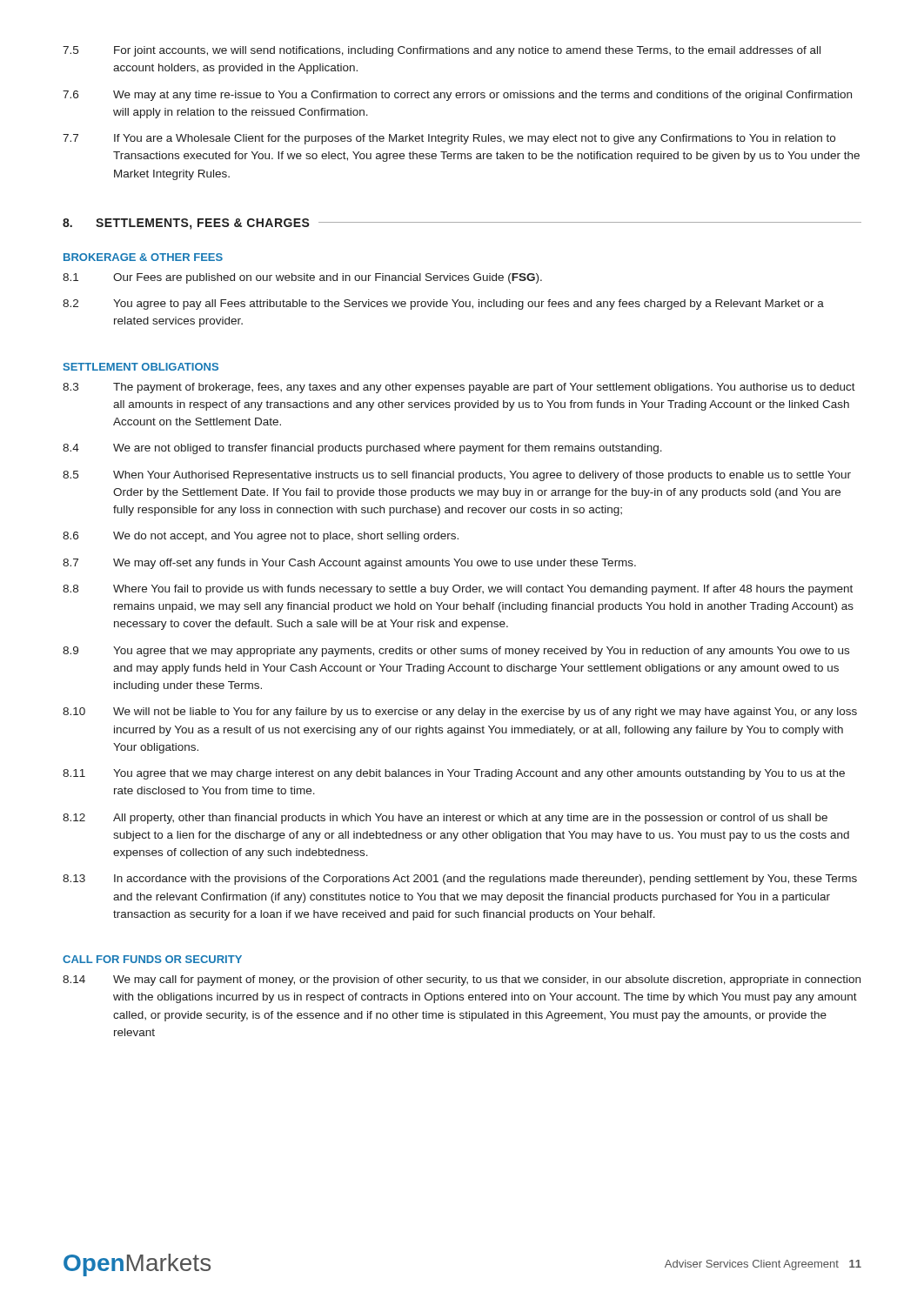Click on the element starting "8.11 You agree that"
The width and height of the screenshot is (924, 1305).
462,782
